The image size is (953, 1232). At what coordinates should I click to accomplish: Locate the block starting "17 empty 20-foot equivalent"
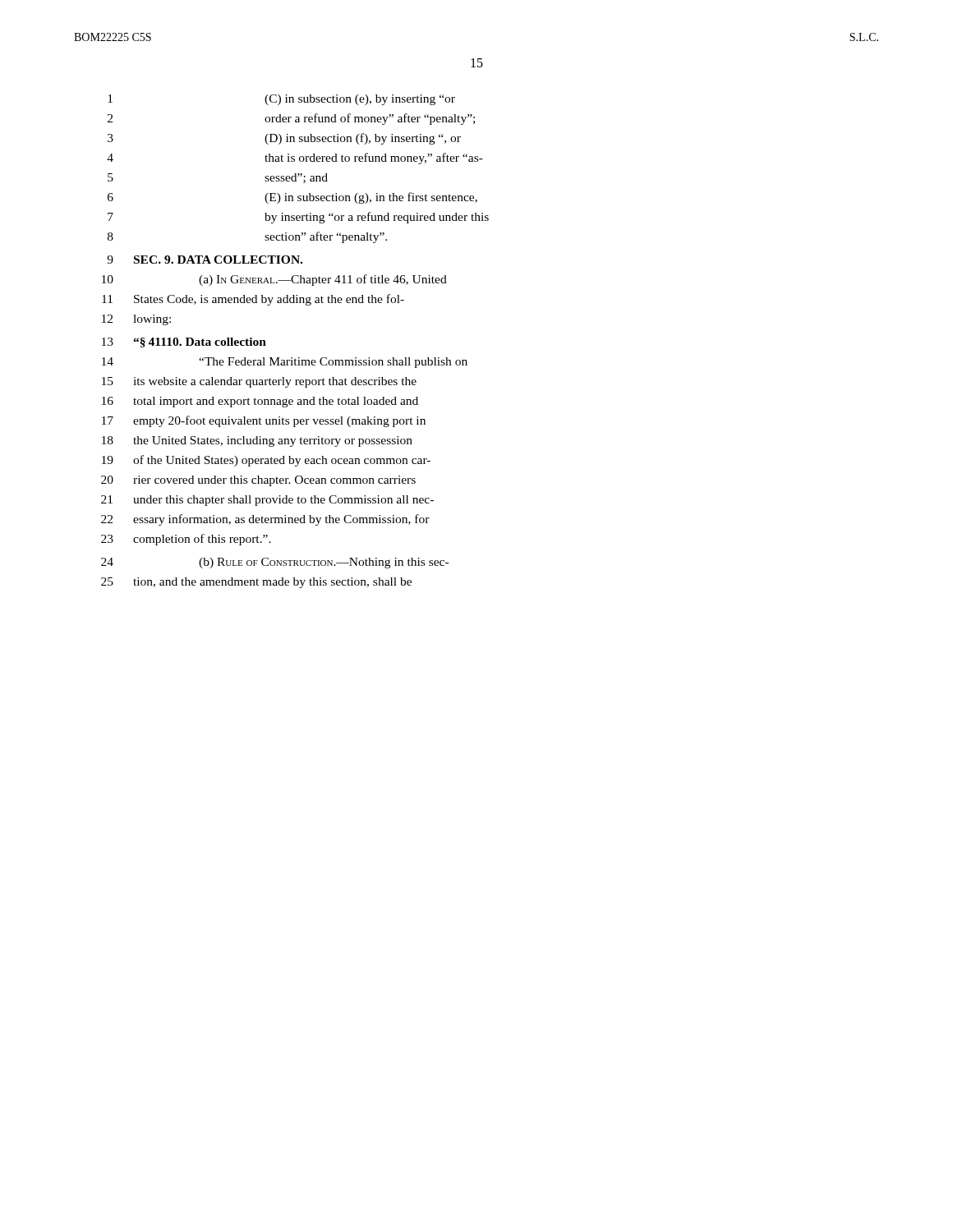coord(264,421)
